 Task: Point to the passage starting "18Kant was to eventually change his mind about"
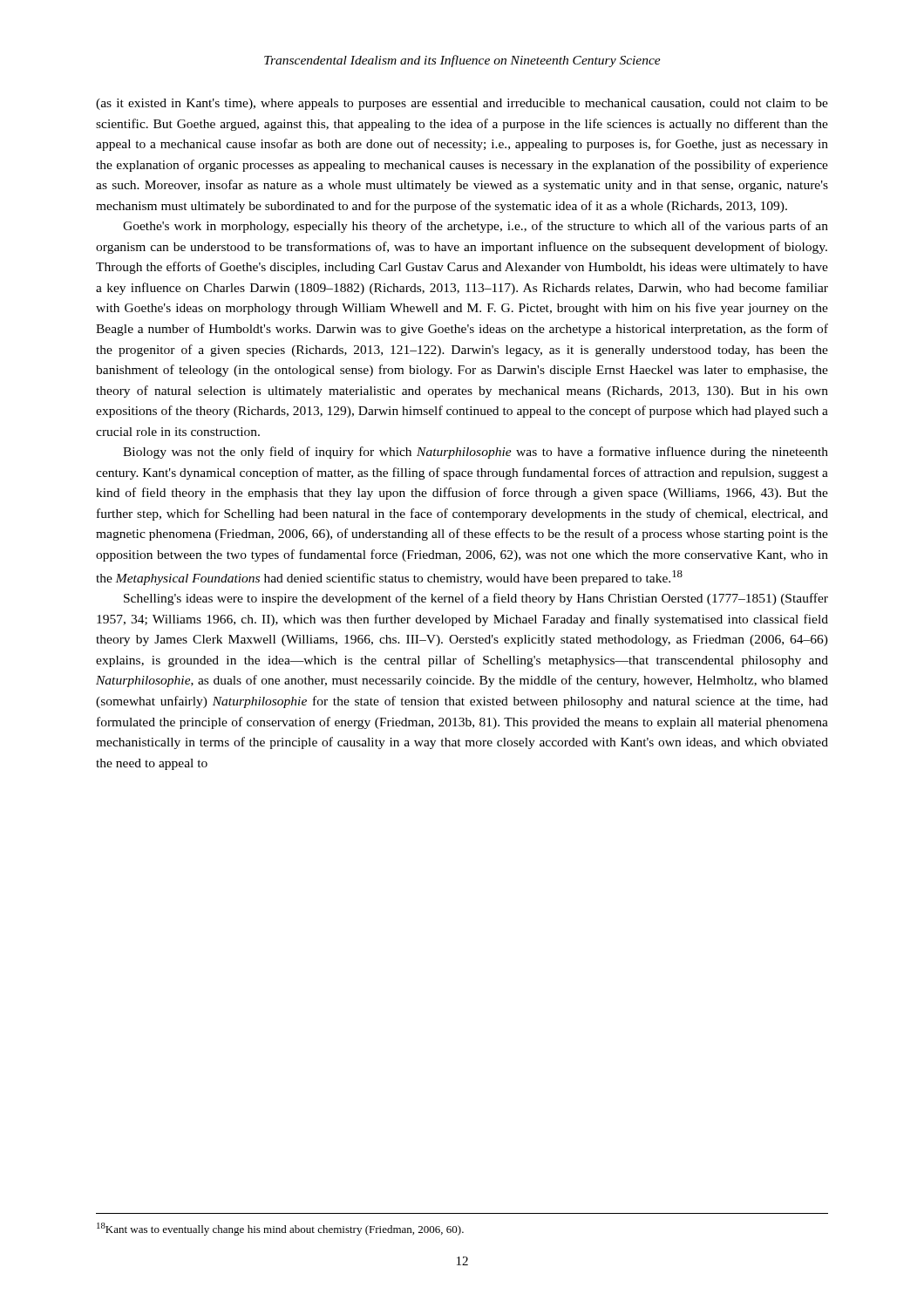tap(280, 1228)
